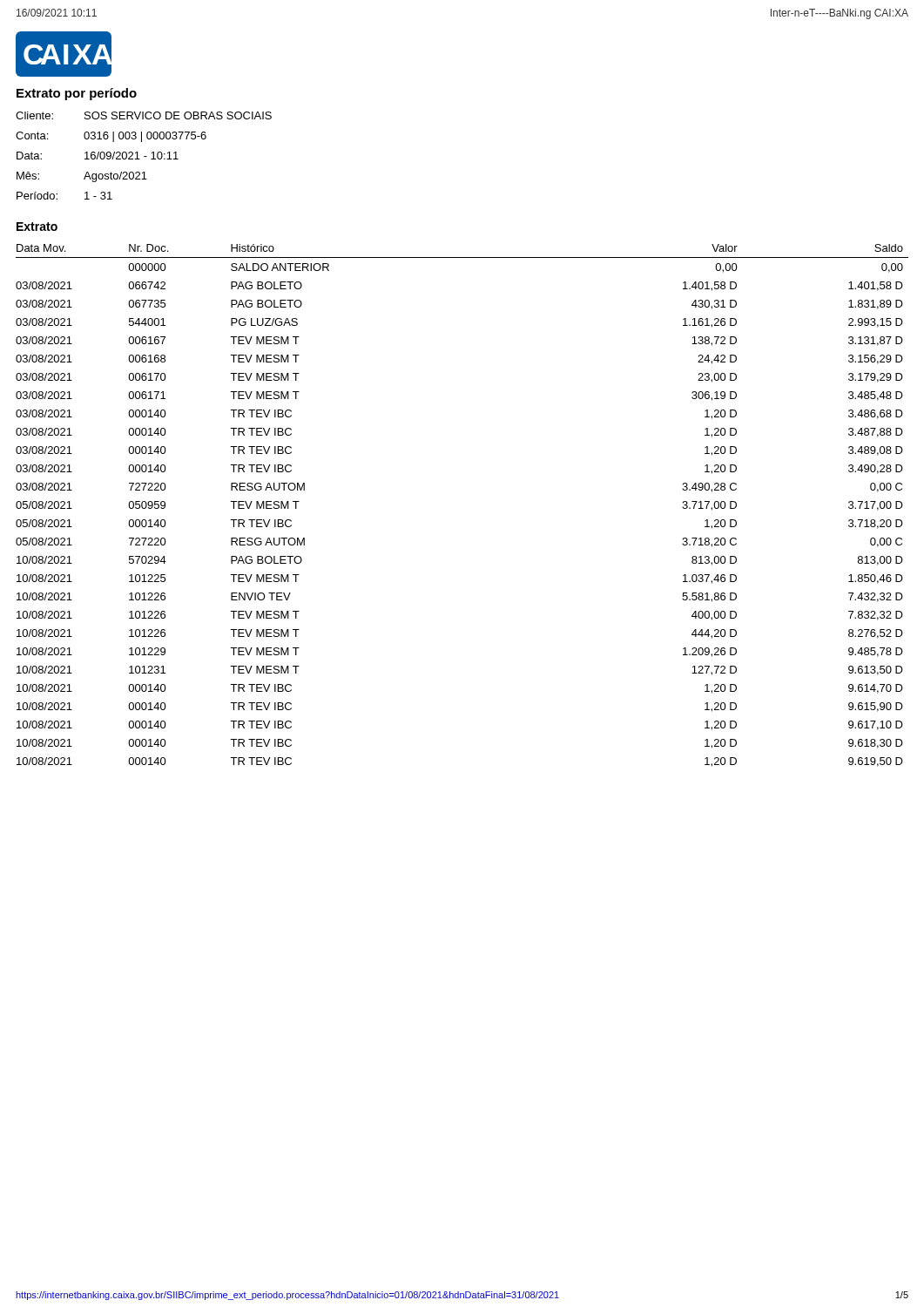The height and width of the screenshot is (1307, 924).
Task: Select the table that reads "TEV MESM T"
Action: coord(462,505)
